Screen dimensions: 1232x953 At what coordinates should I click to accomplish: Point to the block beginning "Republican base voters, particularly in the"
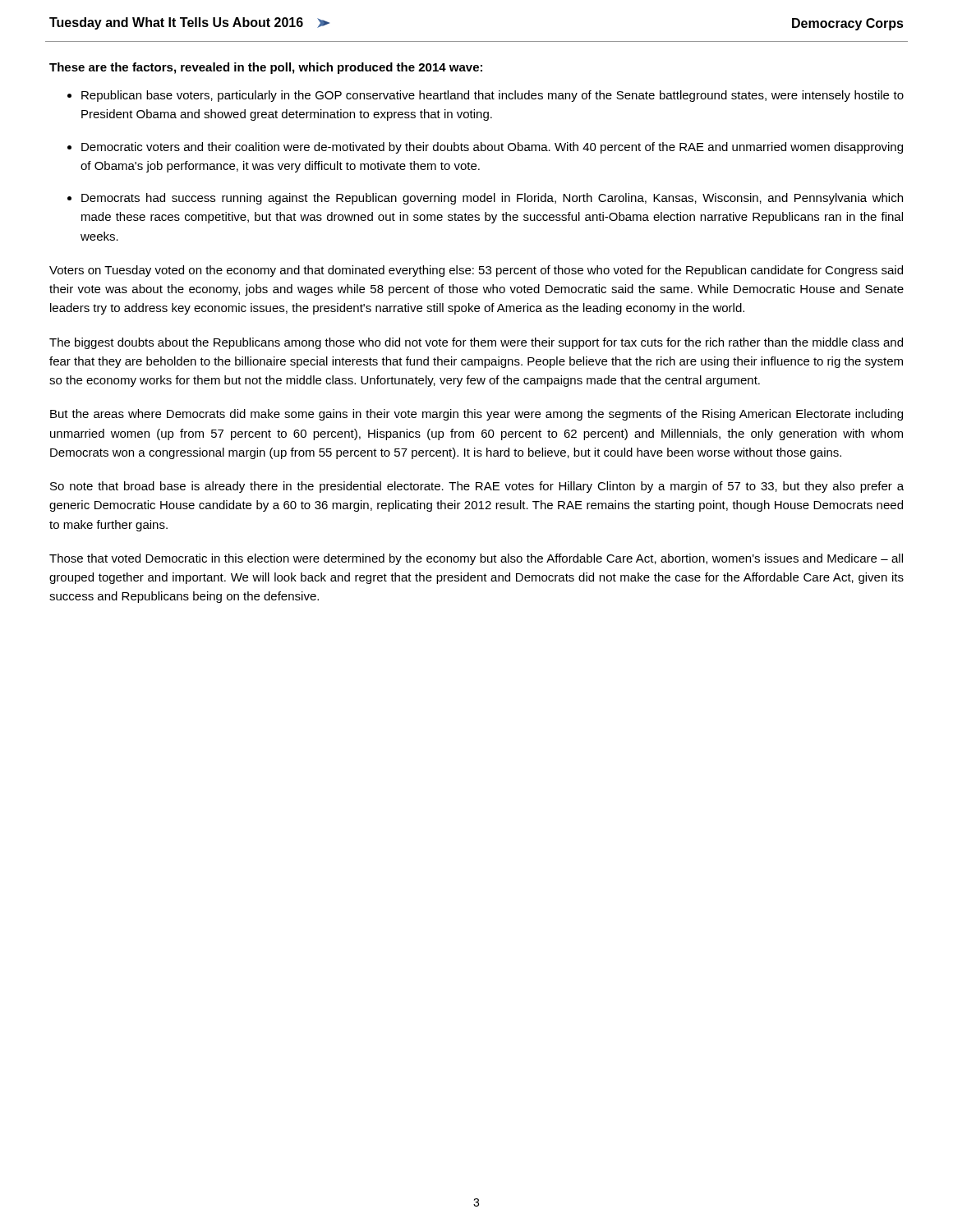pos(492,104)
